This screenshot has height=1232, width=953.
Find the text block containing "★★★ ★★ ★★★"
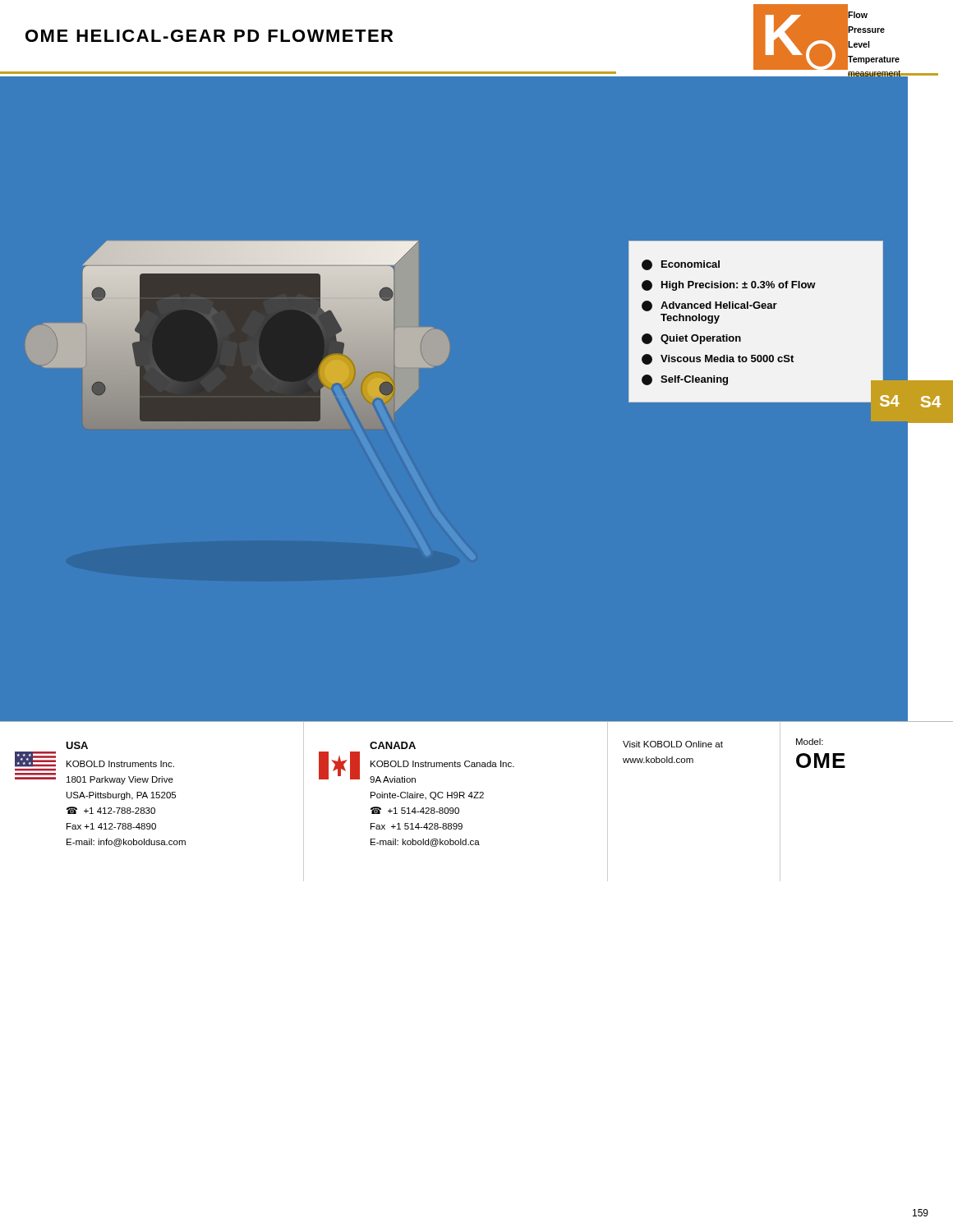pos(100,794)
